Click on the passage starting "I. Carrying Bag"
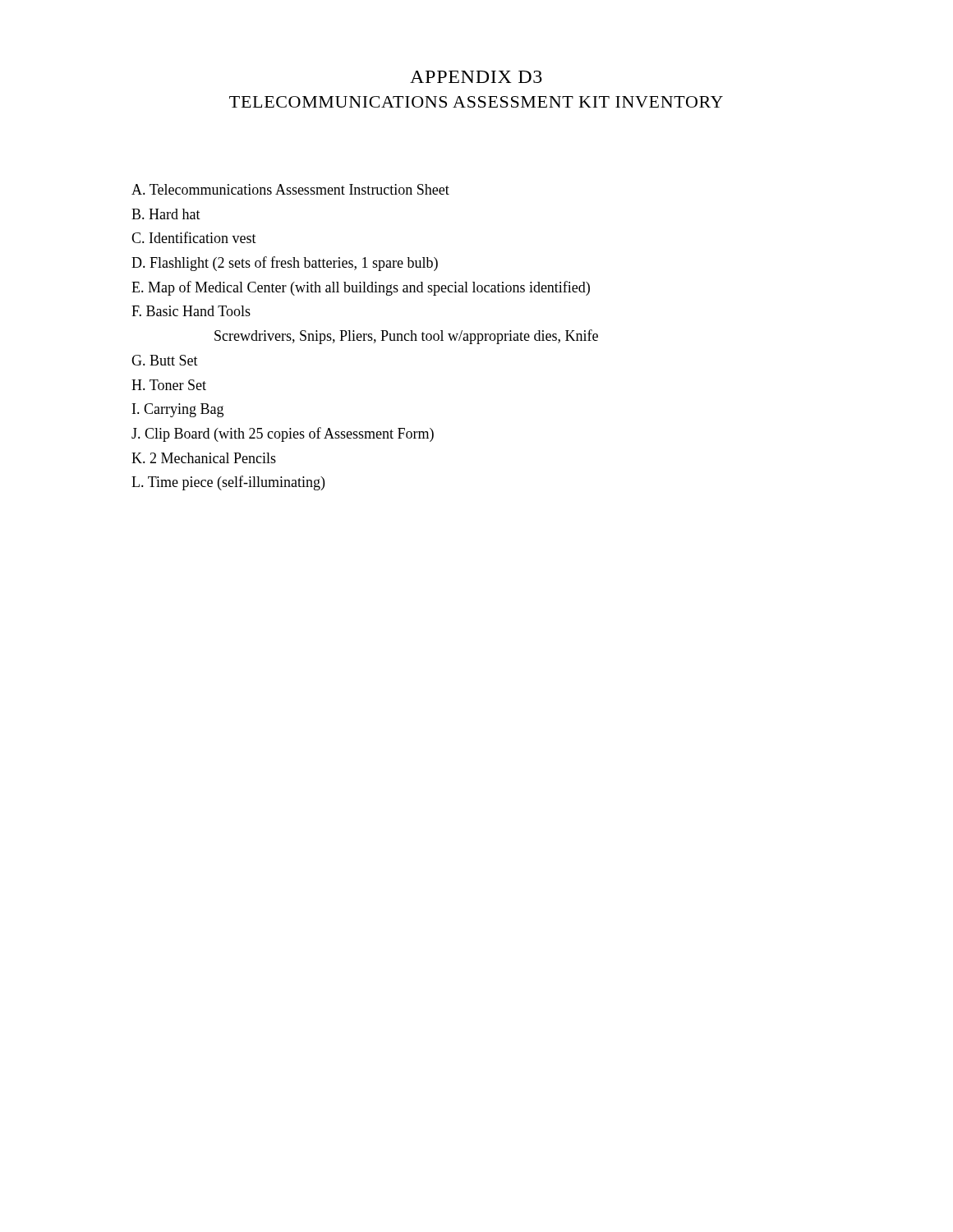 (x=178, y=409)
